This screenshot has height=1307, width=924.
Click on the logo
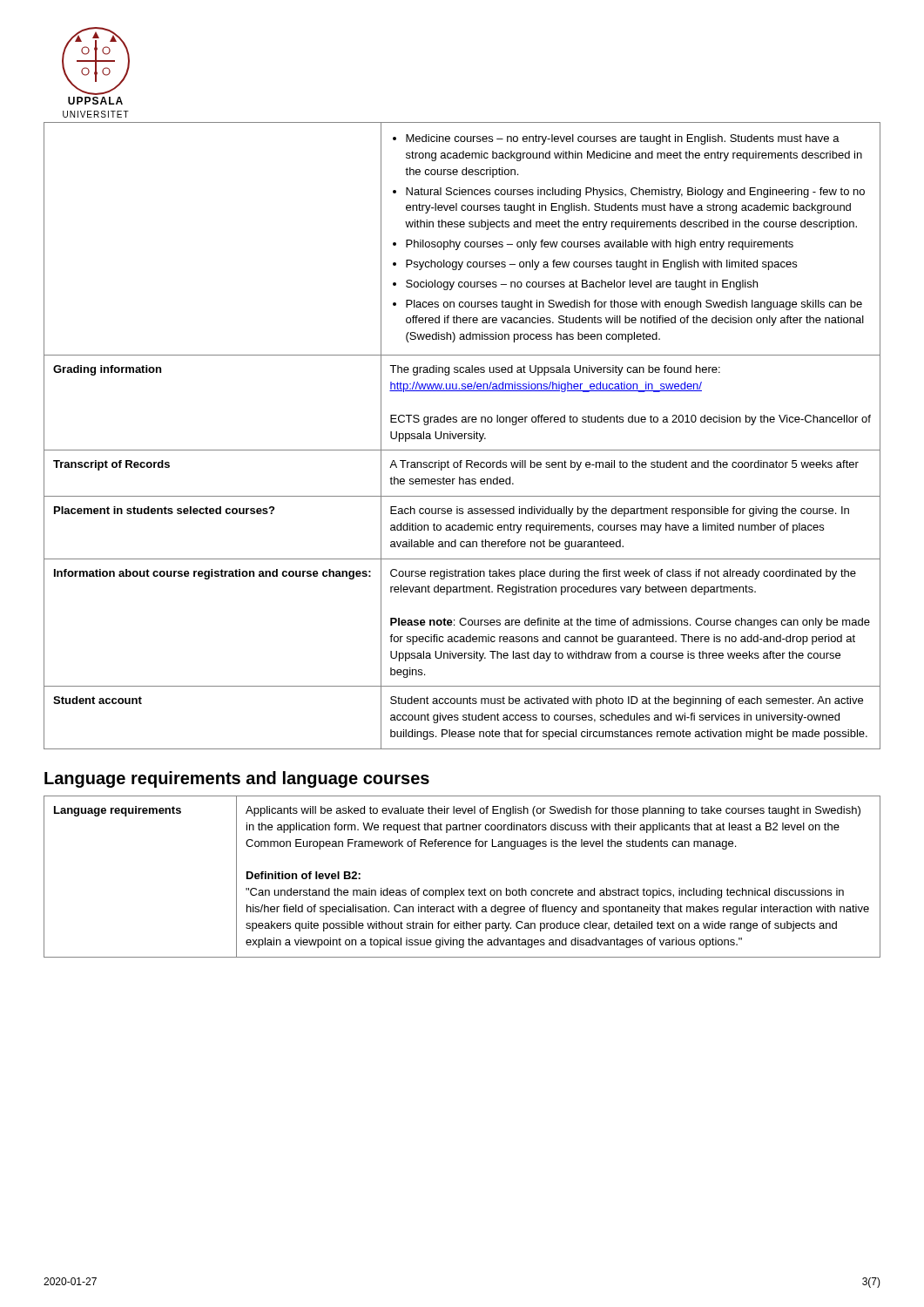100,72
